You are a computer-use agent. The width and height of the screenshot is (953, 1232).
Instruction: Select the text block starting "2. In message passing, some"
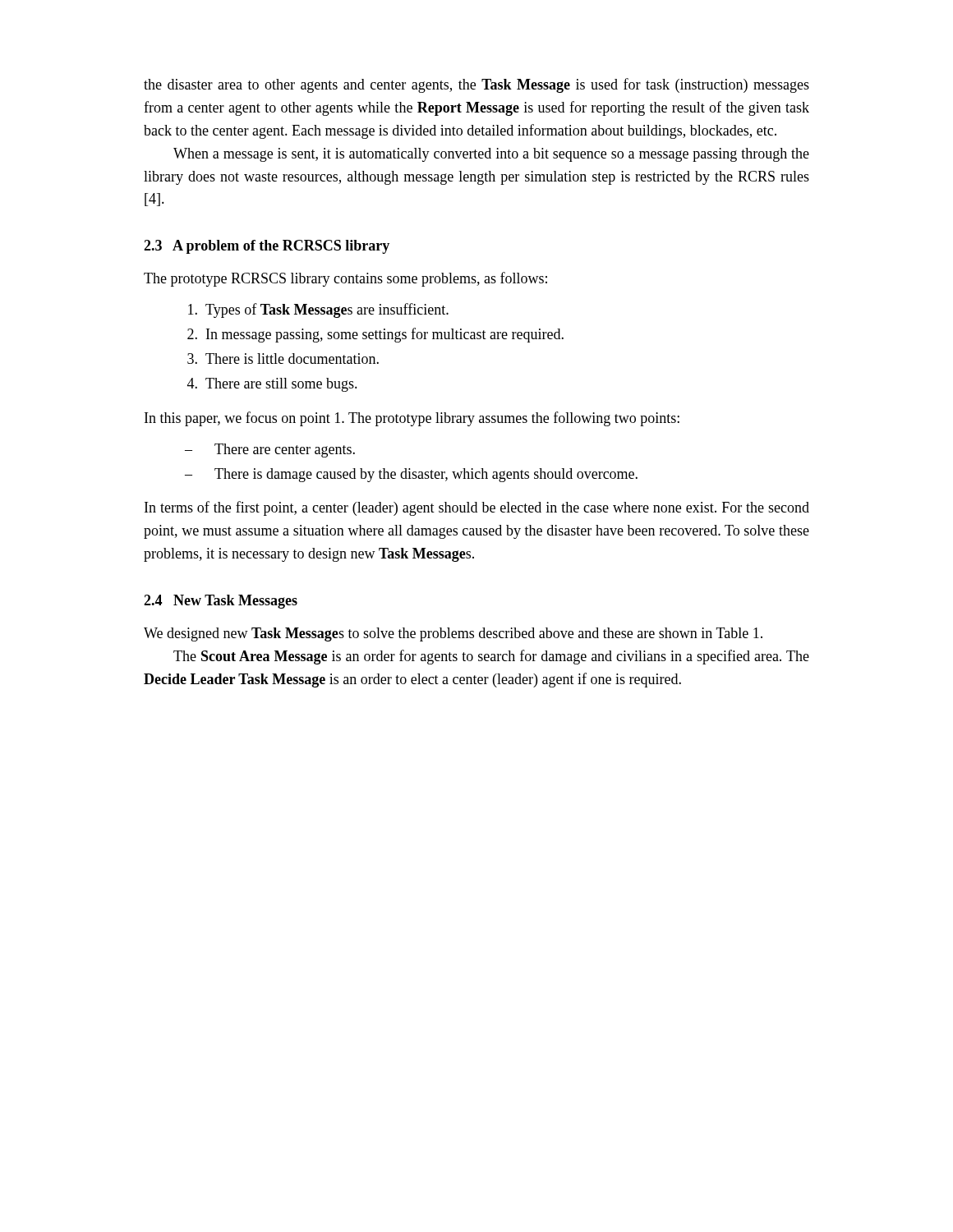tap(489, 335)
